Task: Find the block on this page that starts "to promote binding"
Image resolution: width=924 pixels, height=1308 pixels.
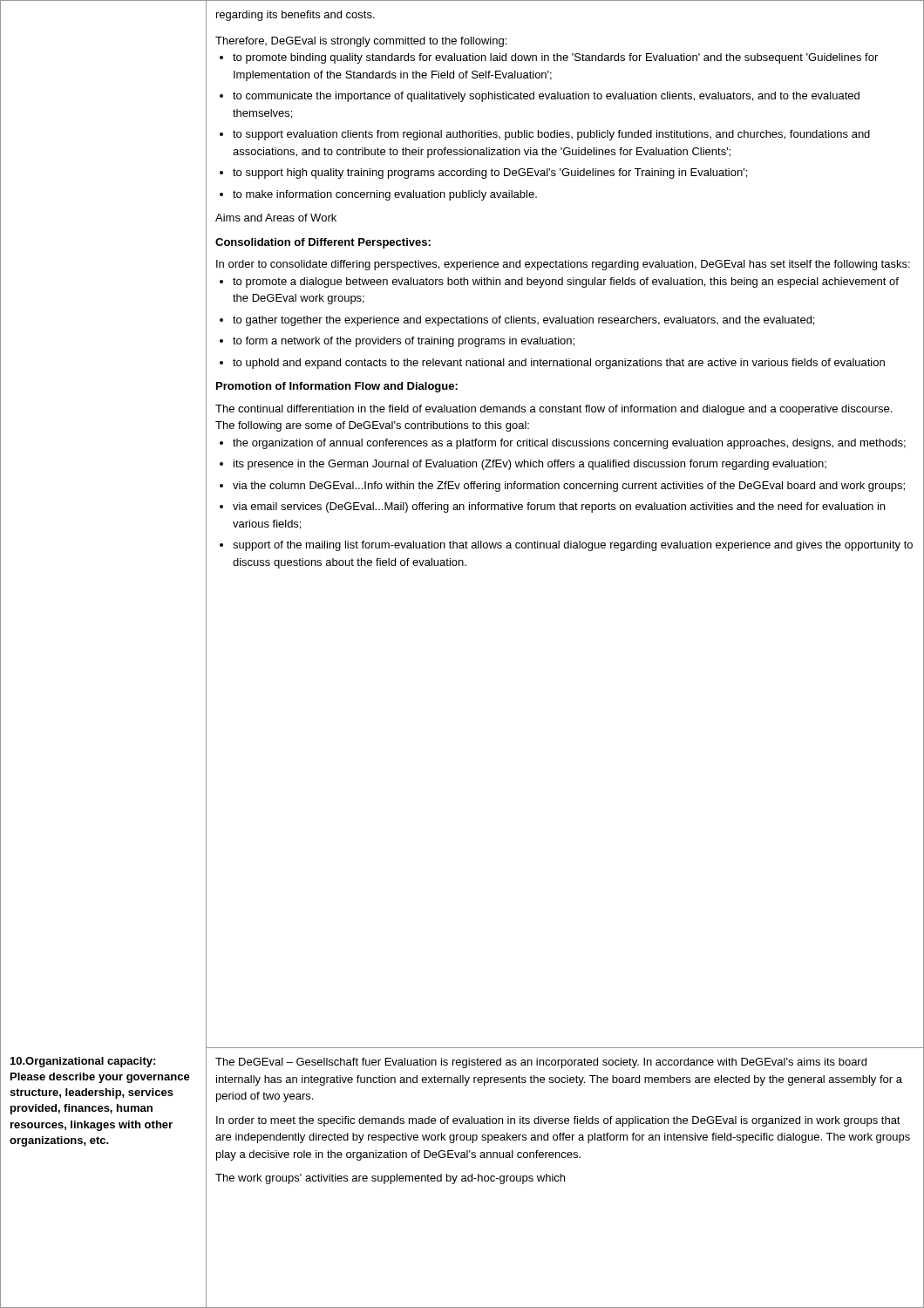Action: 574,66
